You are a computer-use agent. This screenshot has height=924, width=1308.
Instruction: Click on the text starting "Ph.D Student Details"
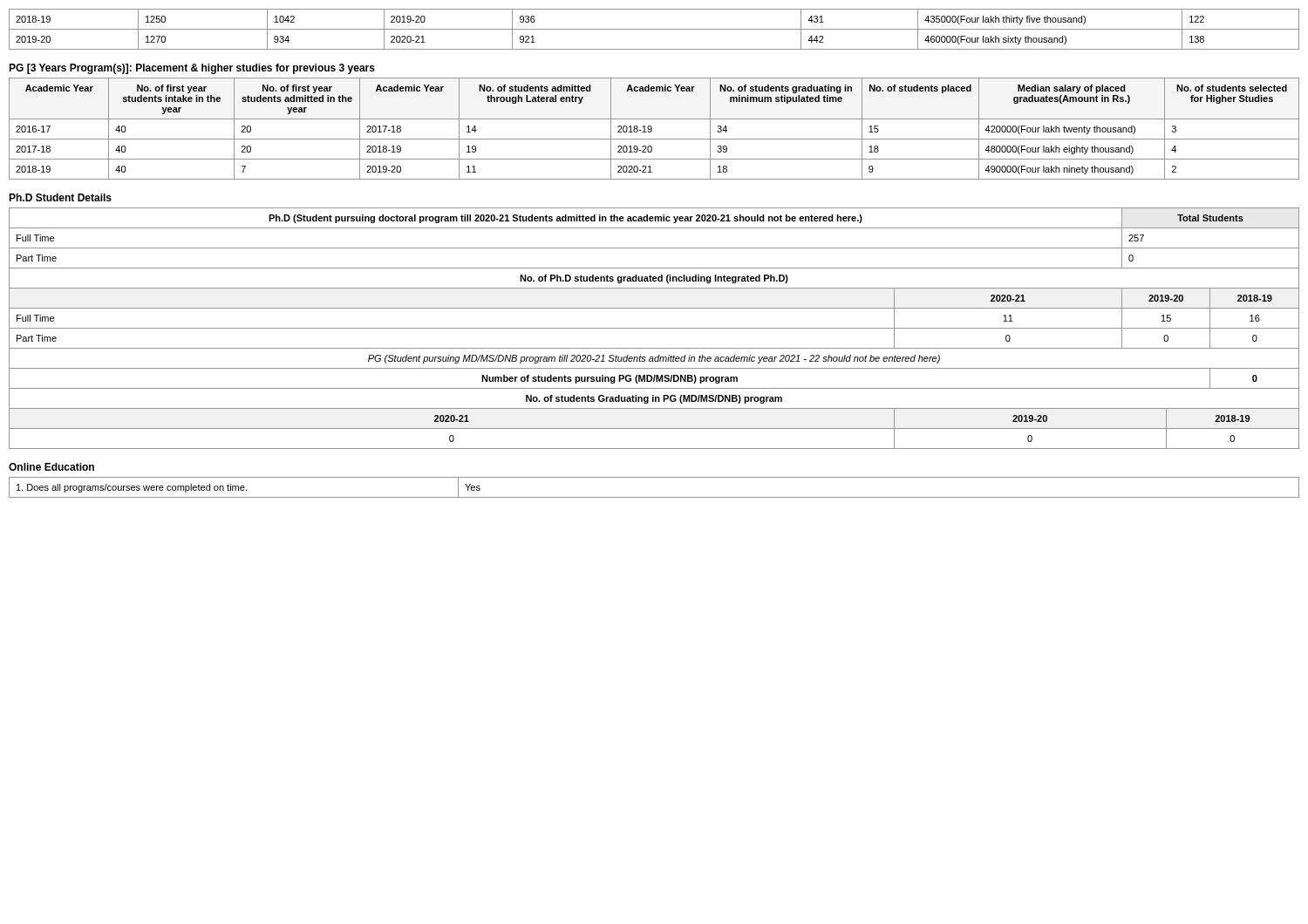60,198
